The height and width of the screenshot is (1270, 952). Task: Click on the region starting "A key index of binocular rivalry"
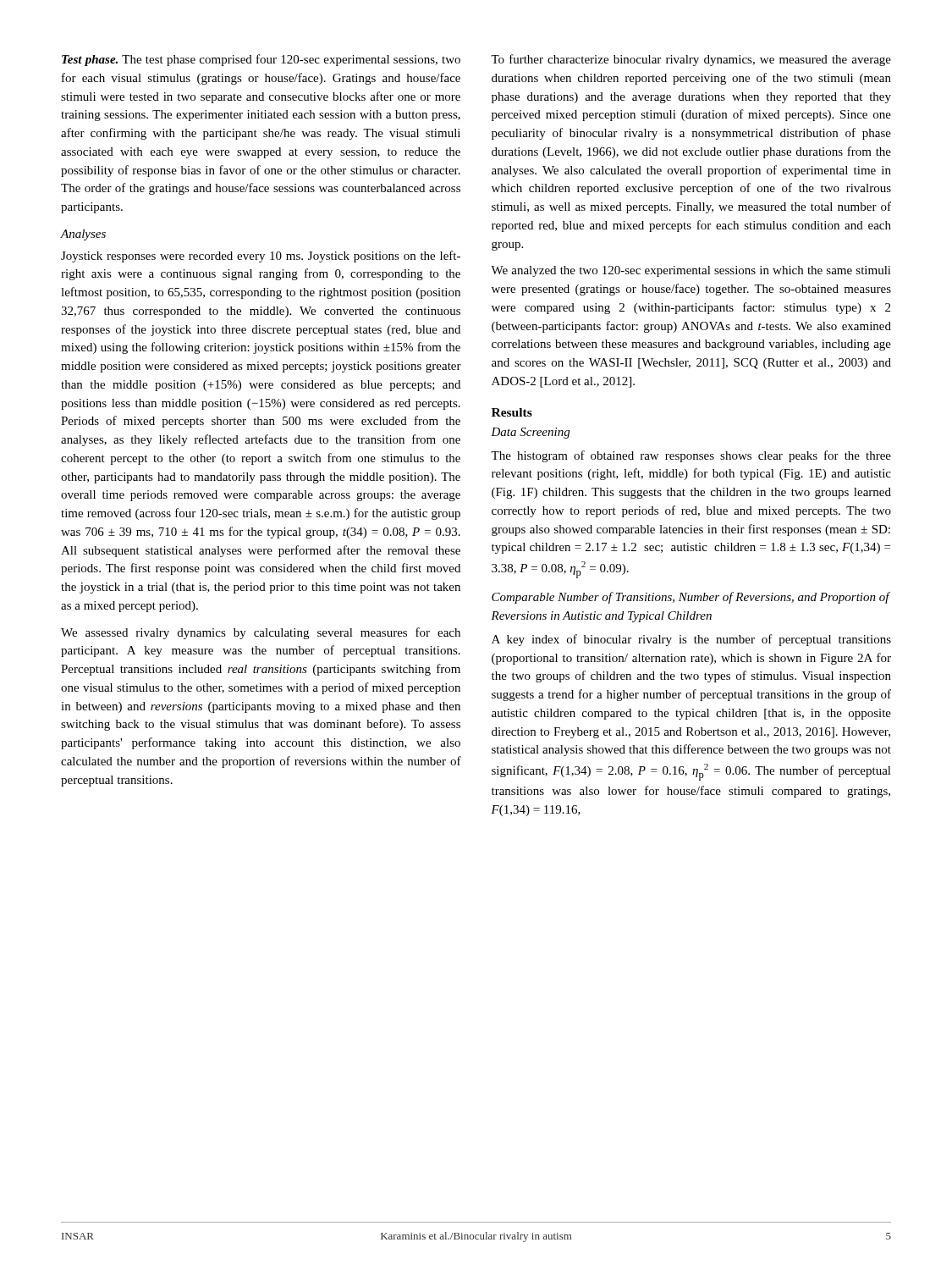click(x=691, y=725)
